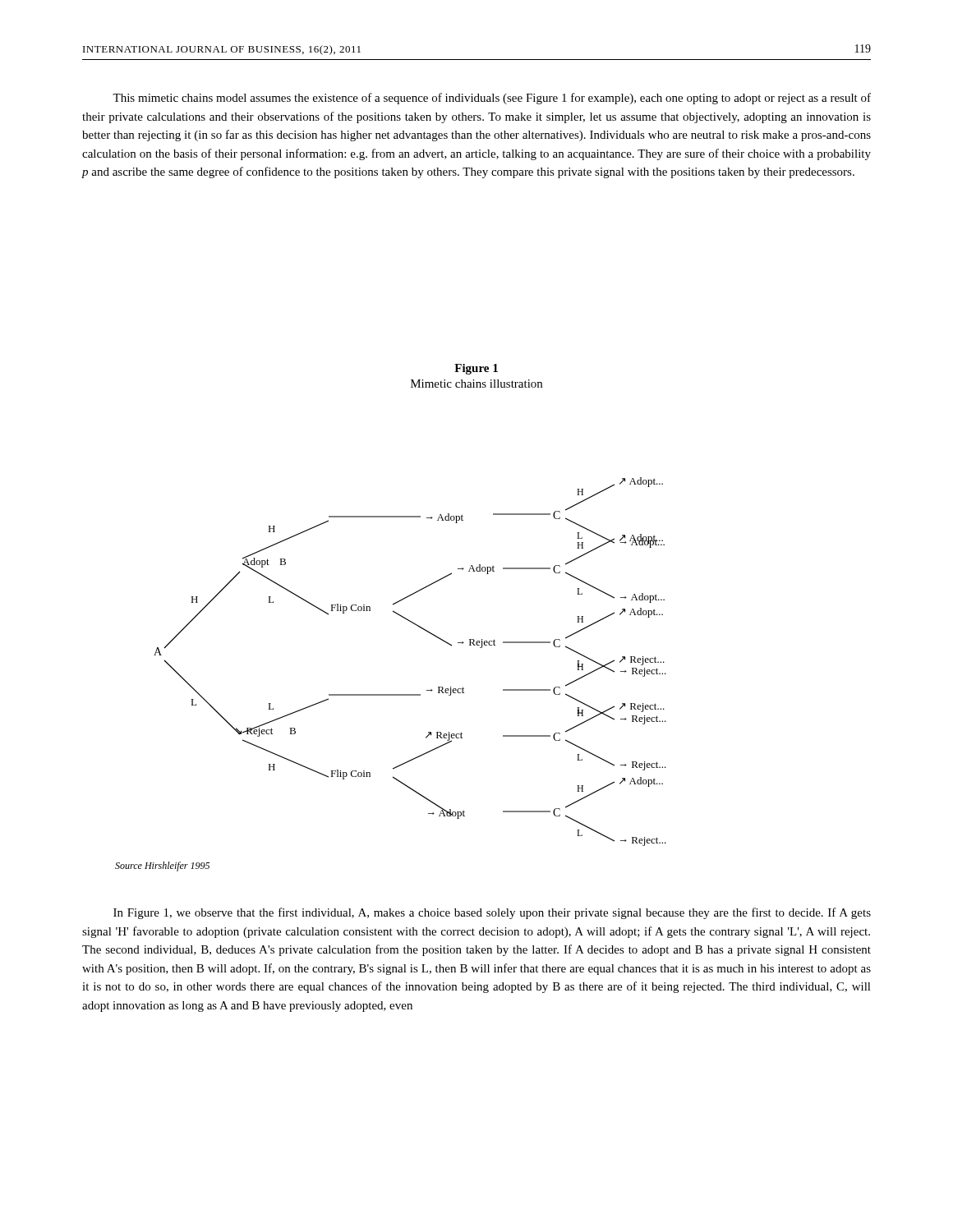Locate the text block that reads "In Figure 1,"

pos(476,959)
